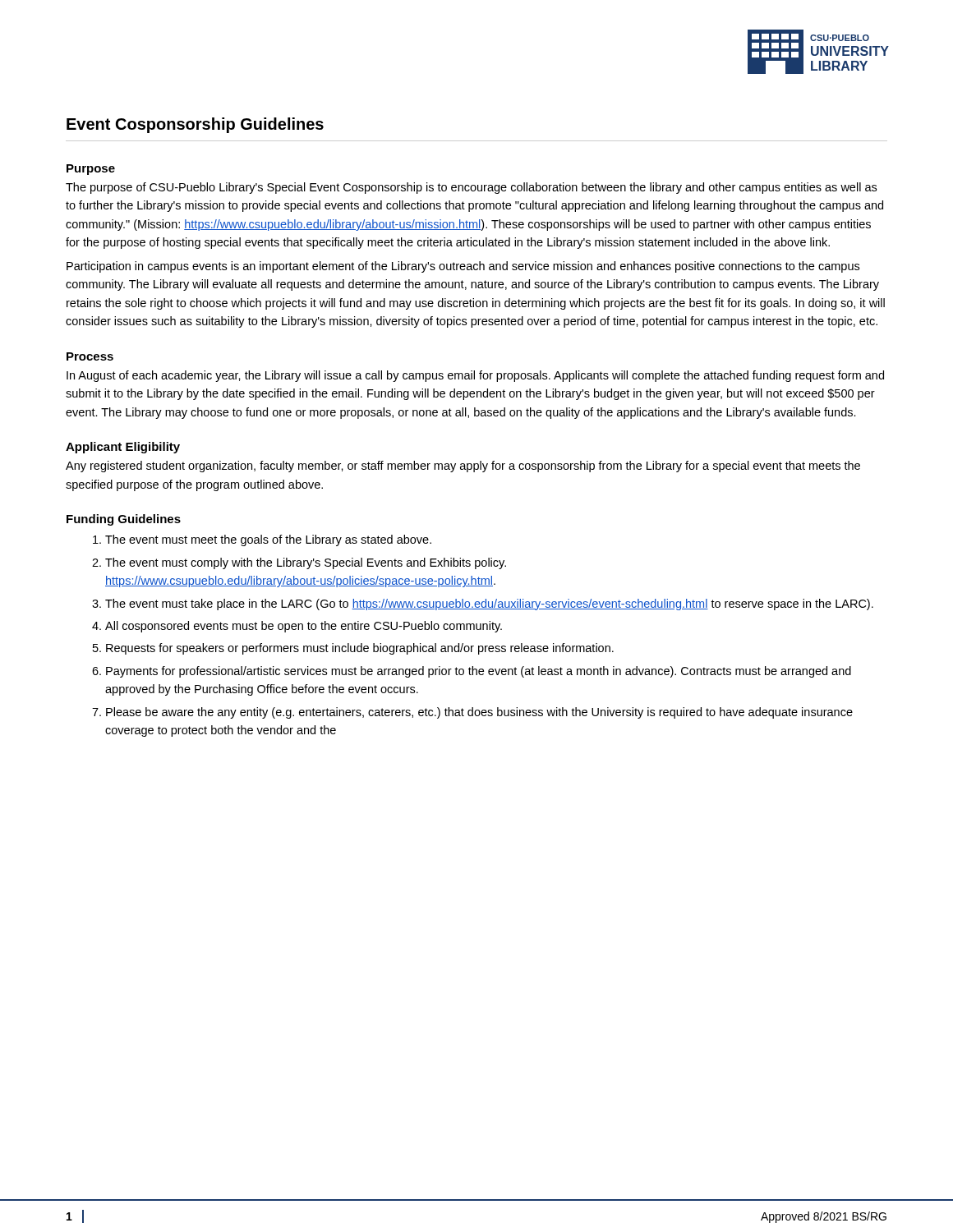Click on the region starting "Requests for speakers"

360,648
